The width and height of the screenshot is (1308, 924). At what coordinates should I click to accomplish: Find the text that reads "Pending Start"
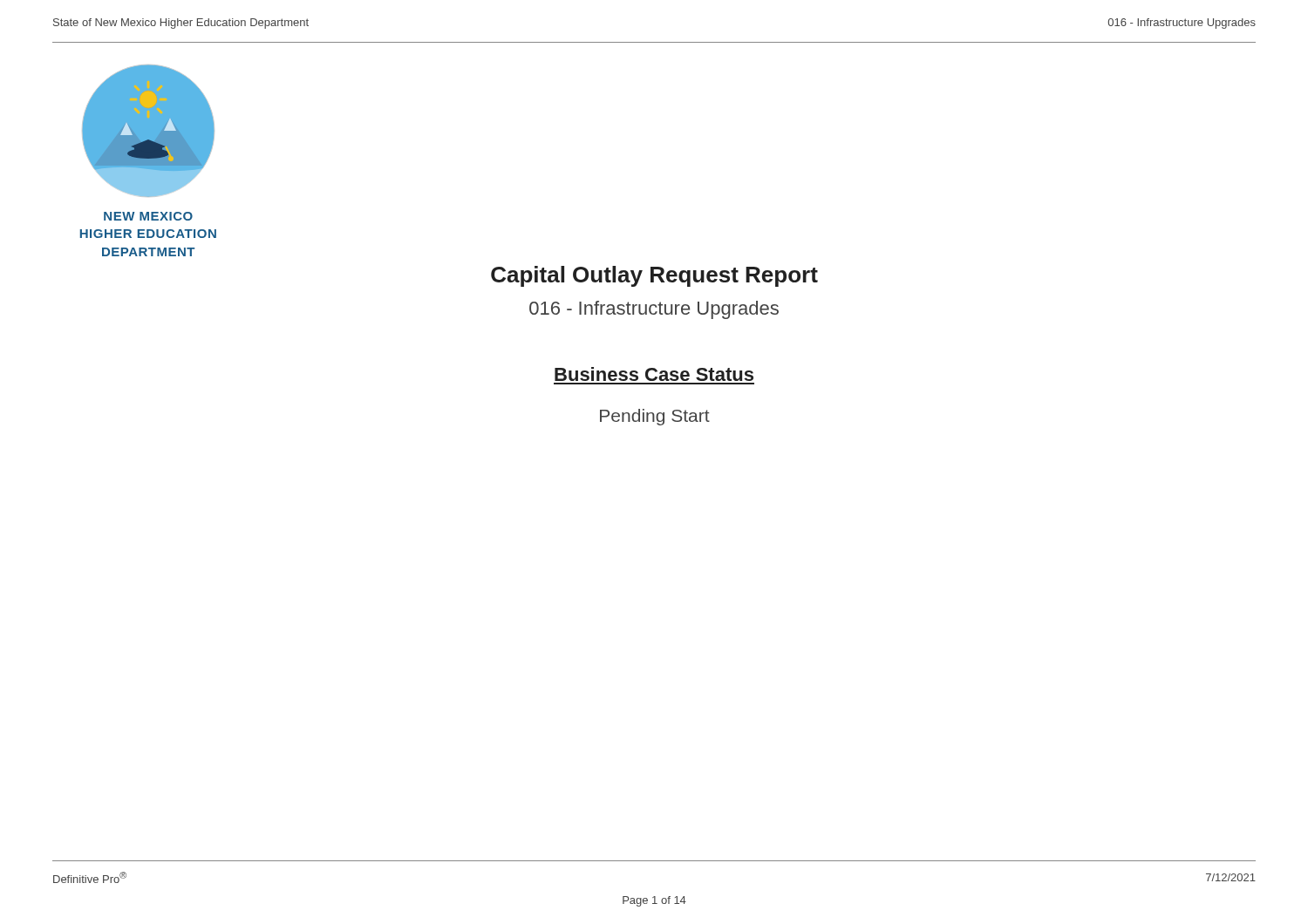(654, 415)
